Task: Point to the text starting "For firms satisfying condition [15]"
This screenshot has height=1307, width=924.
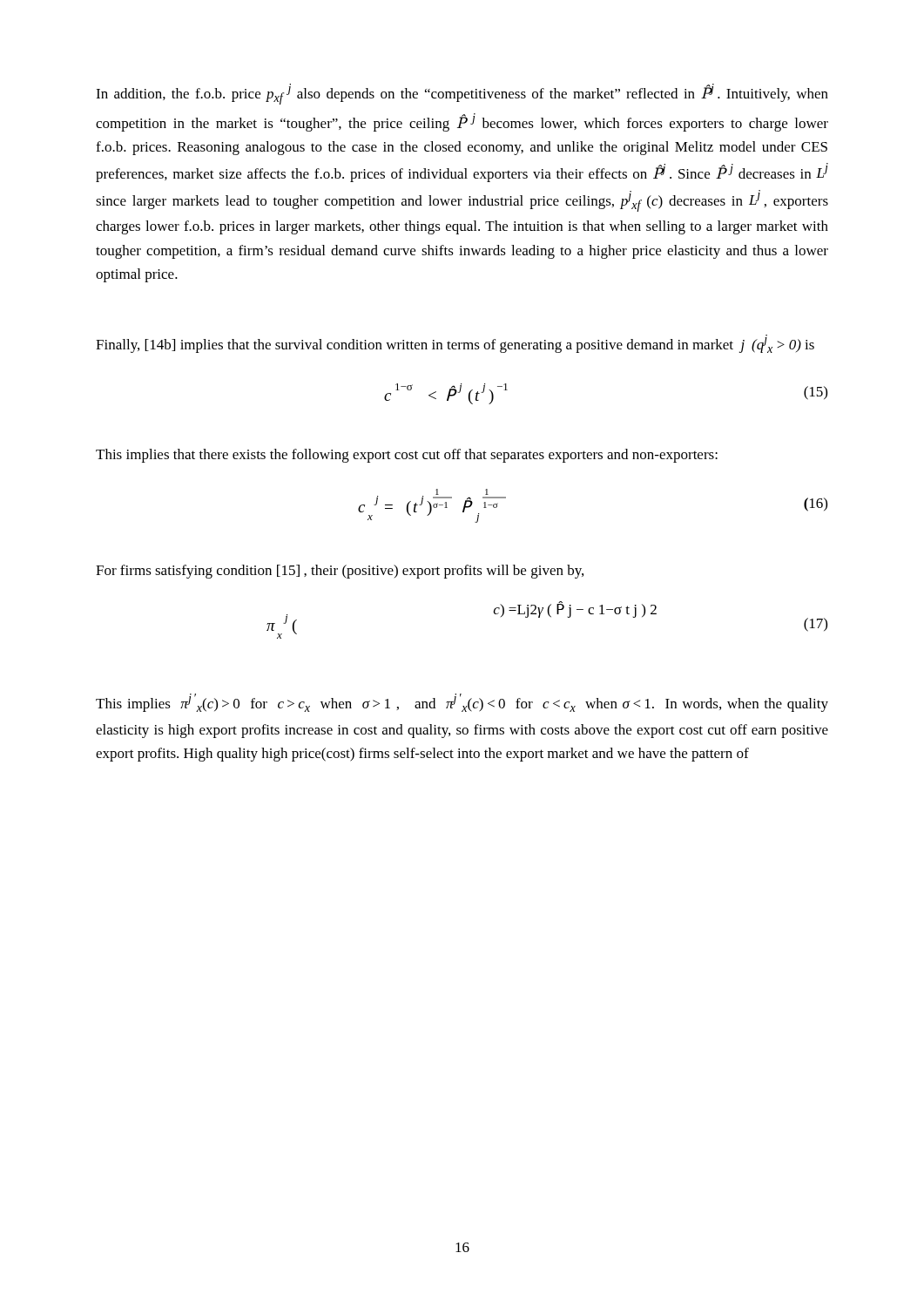Action: coord(340,570)
